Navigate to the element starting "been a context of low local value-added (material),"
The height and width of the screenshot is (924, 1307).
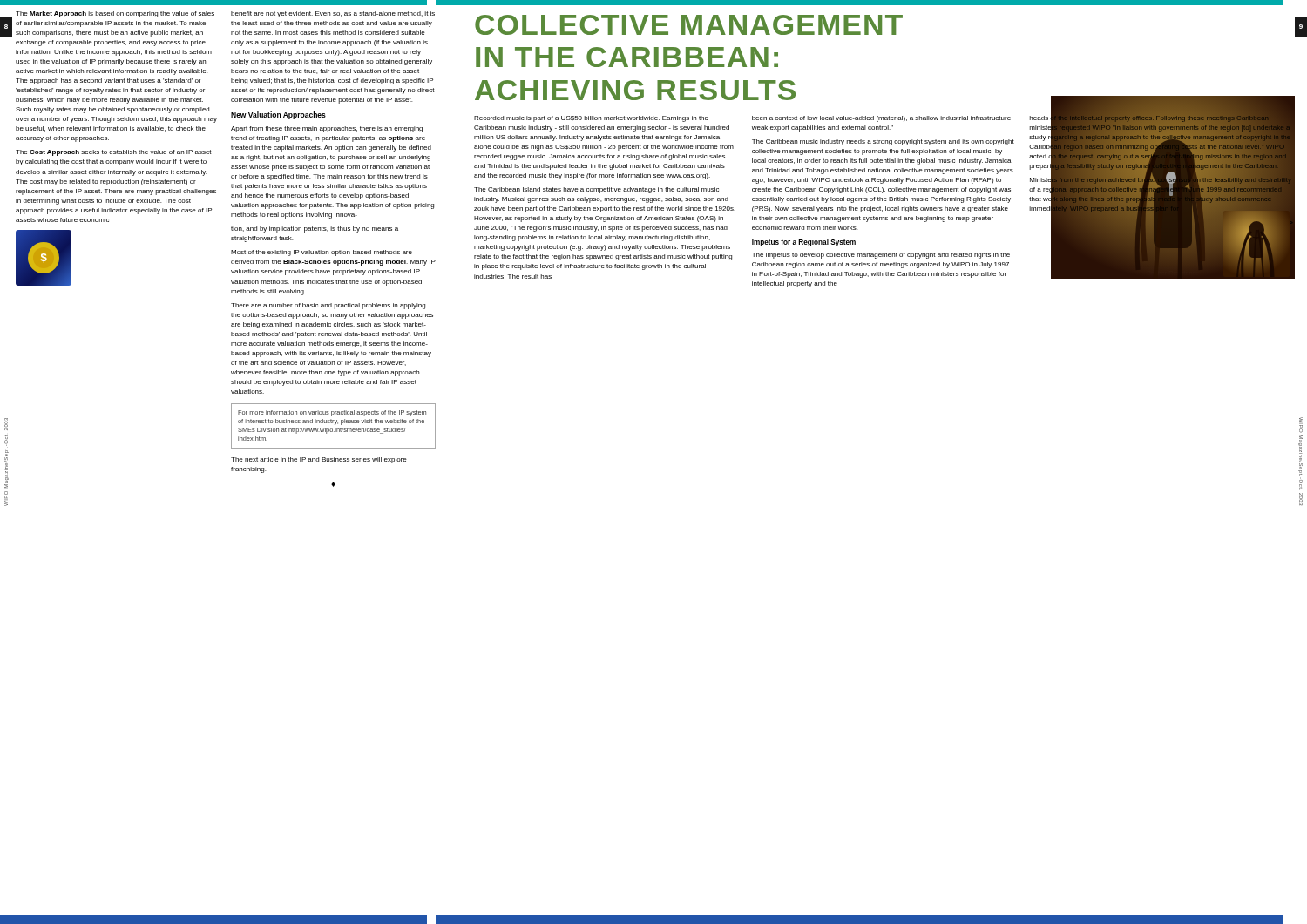(884, 201)
